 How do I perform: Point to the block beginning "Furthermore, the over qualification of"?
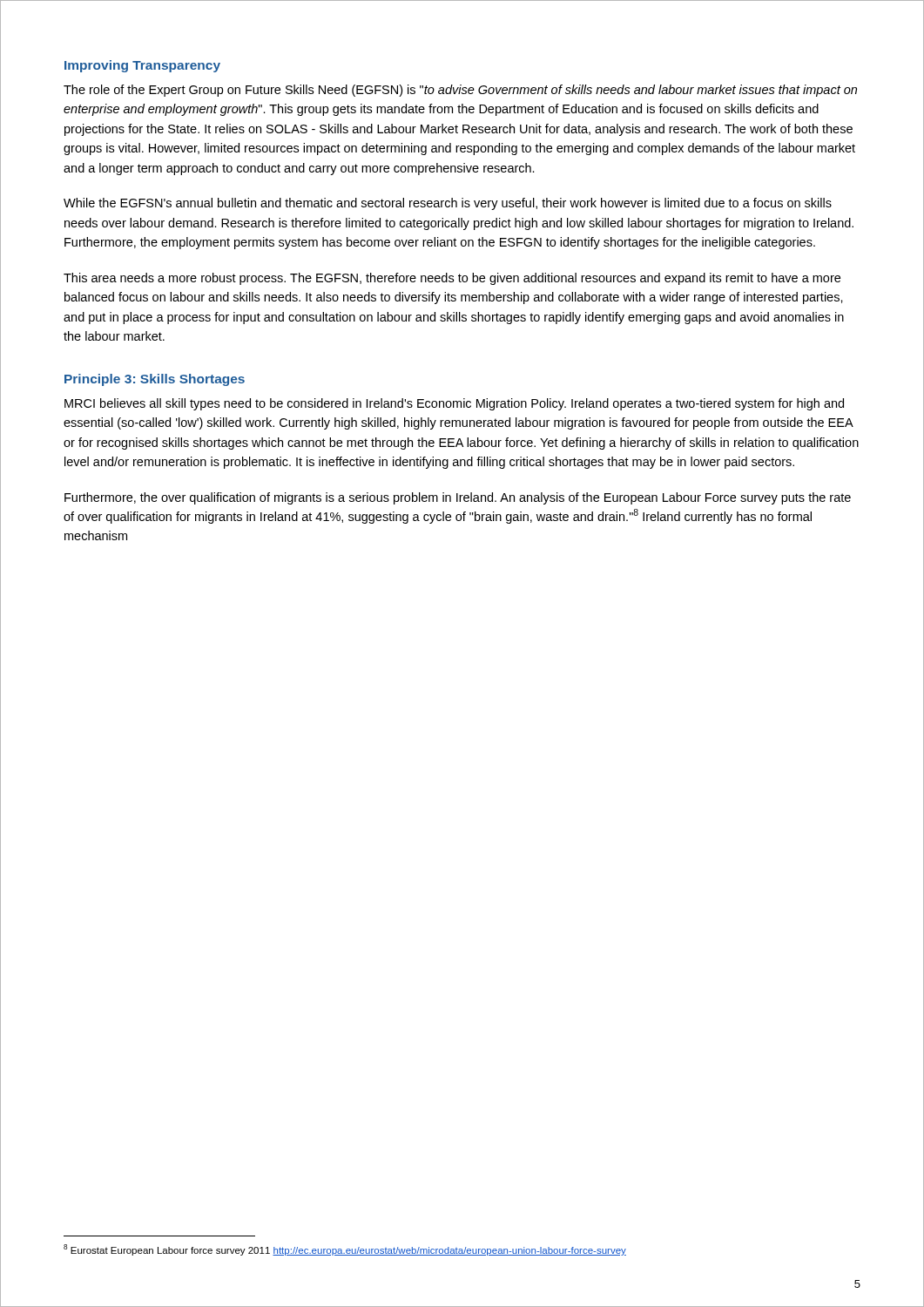457,517
